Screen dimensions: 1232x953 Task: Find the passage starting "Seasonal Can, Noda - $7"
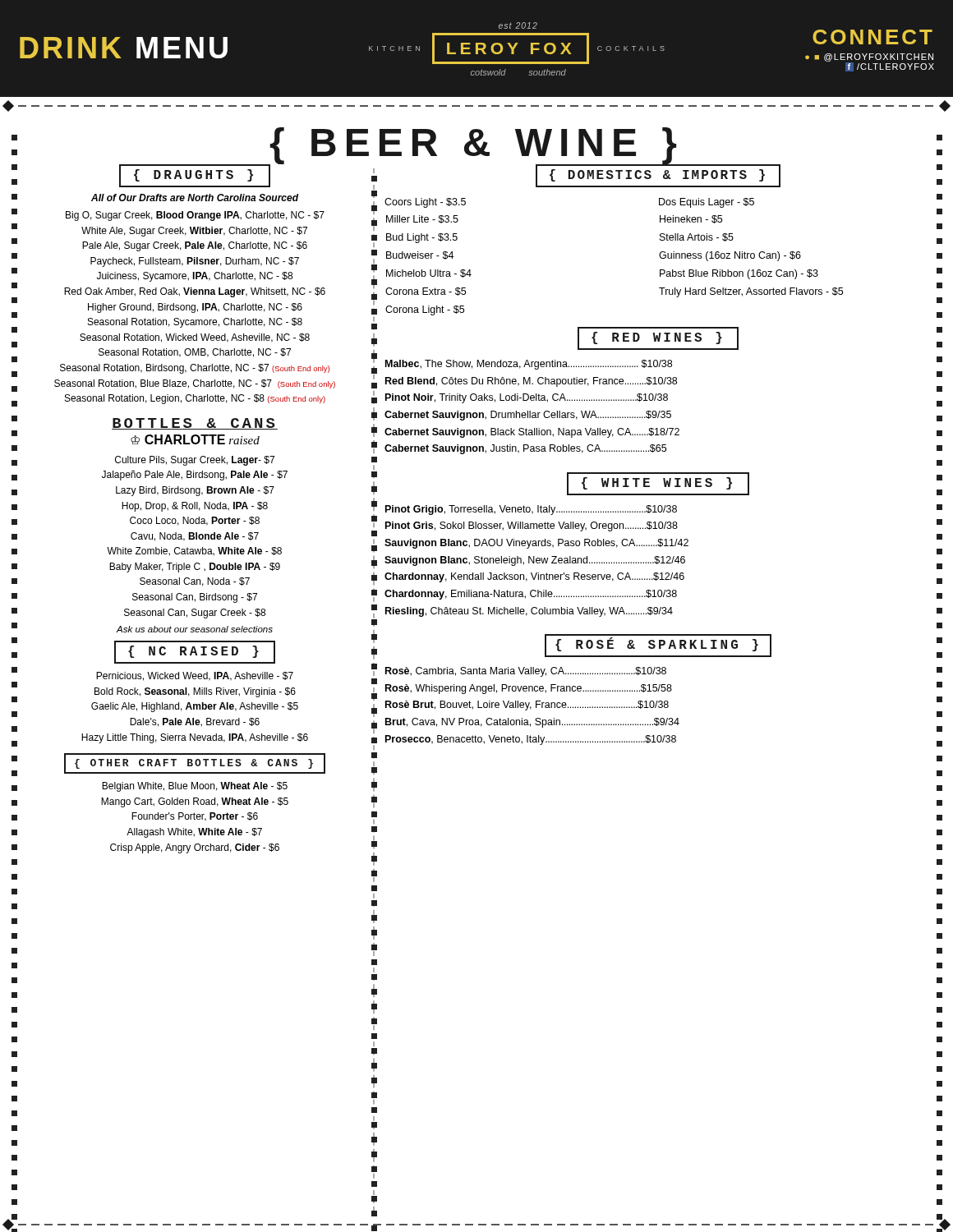click(x=195, y=582)
